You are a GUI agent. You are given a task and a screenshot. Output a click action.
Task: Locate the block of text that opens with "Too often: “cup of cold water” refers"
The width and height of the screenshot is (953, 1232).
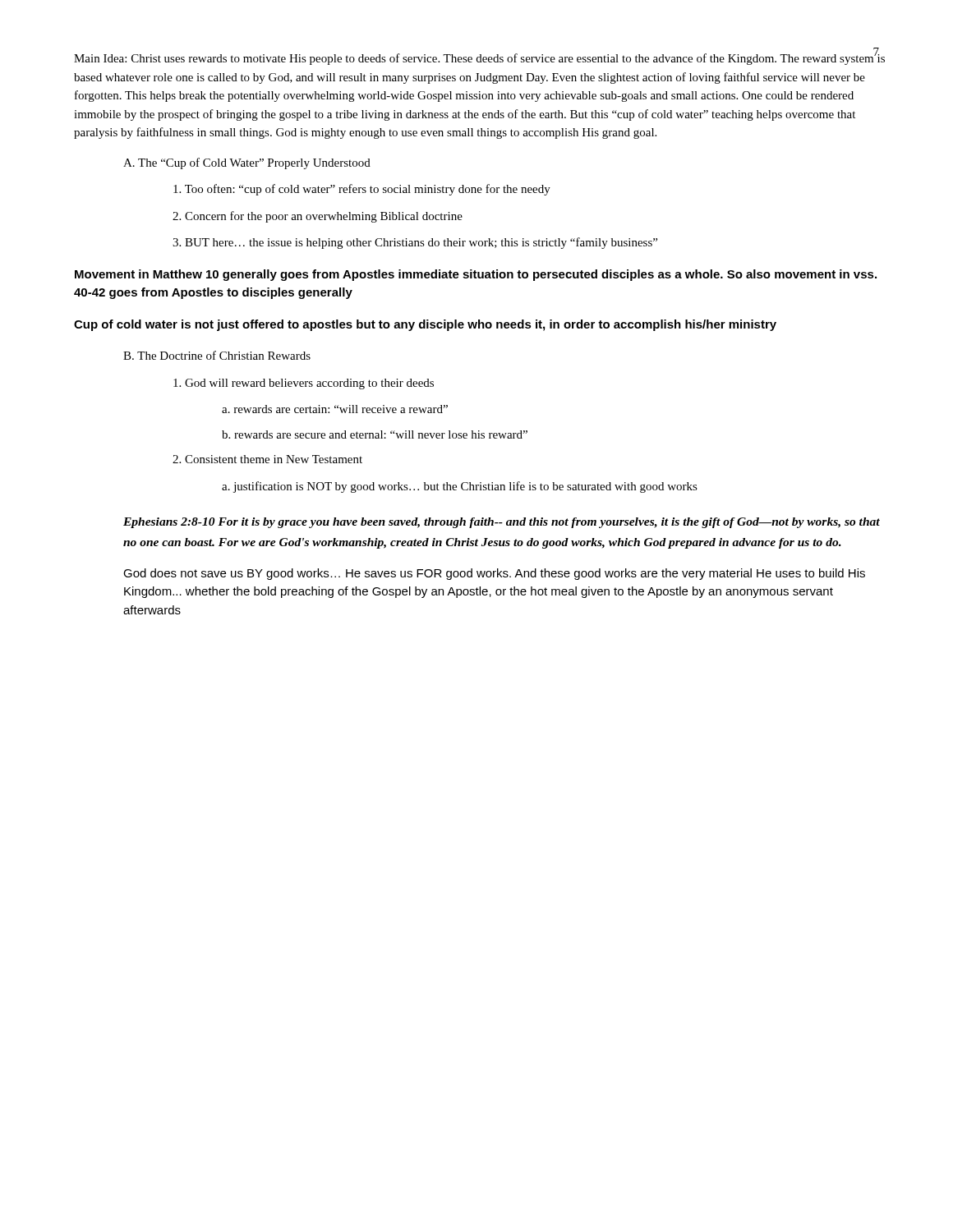(x=361, y=189)
